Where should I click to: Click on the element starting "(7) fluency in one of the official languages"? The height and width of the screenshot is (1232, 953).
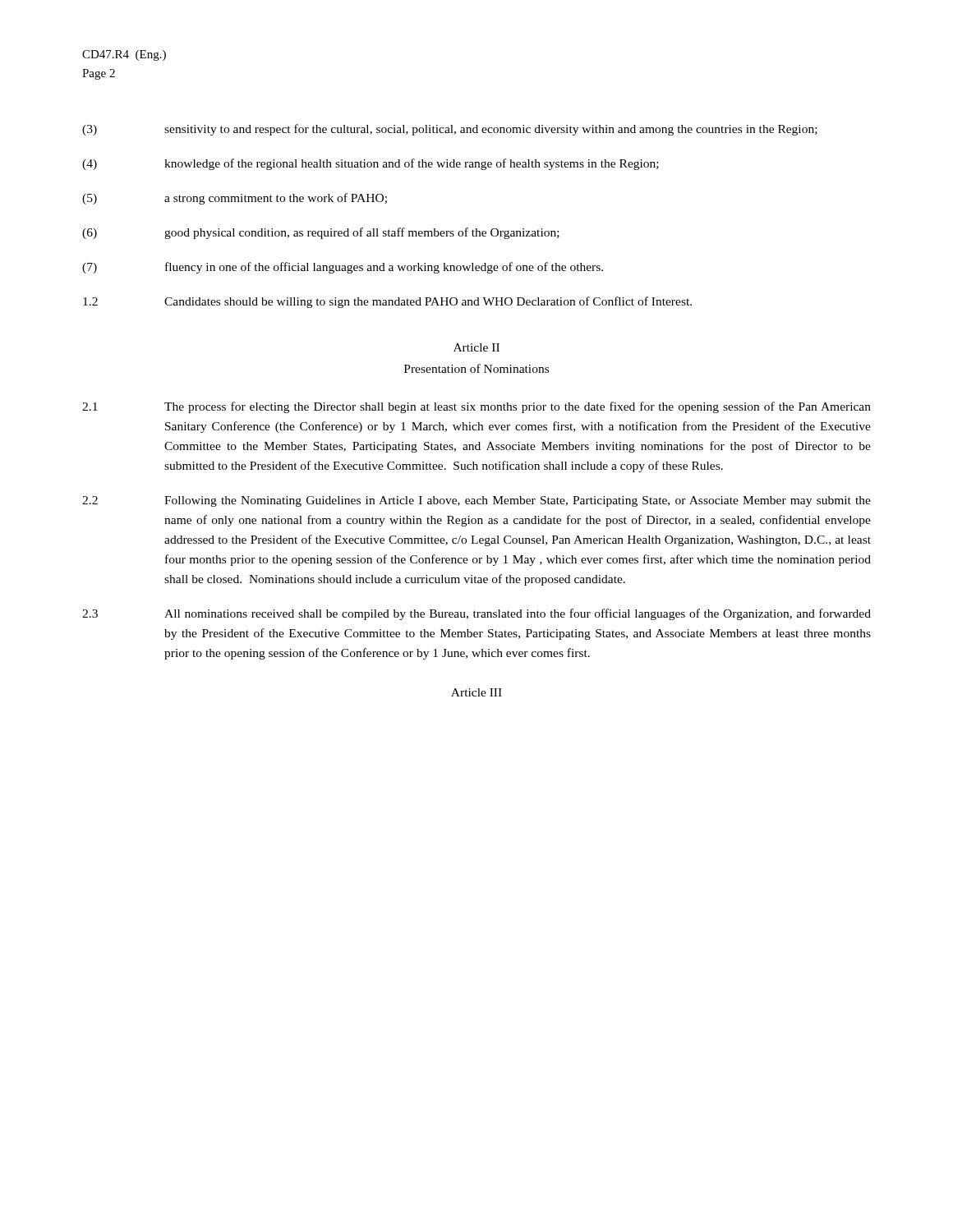476,267
